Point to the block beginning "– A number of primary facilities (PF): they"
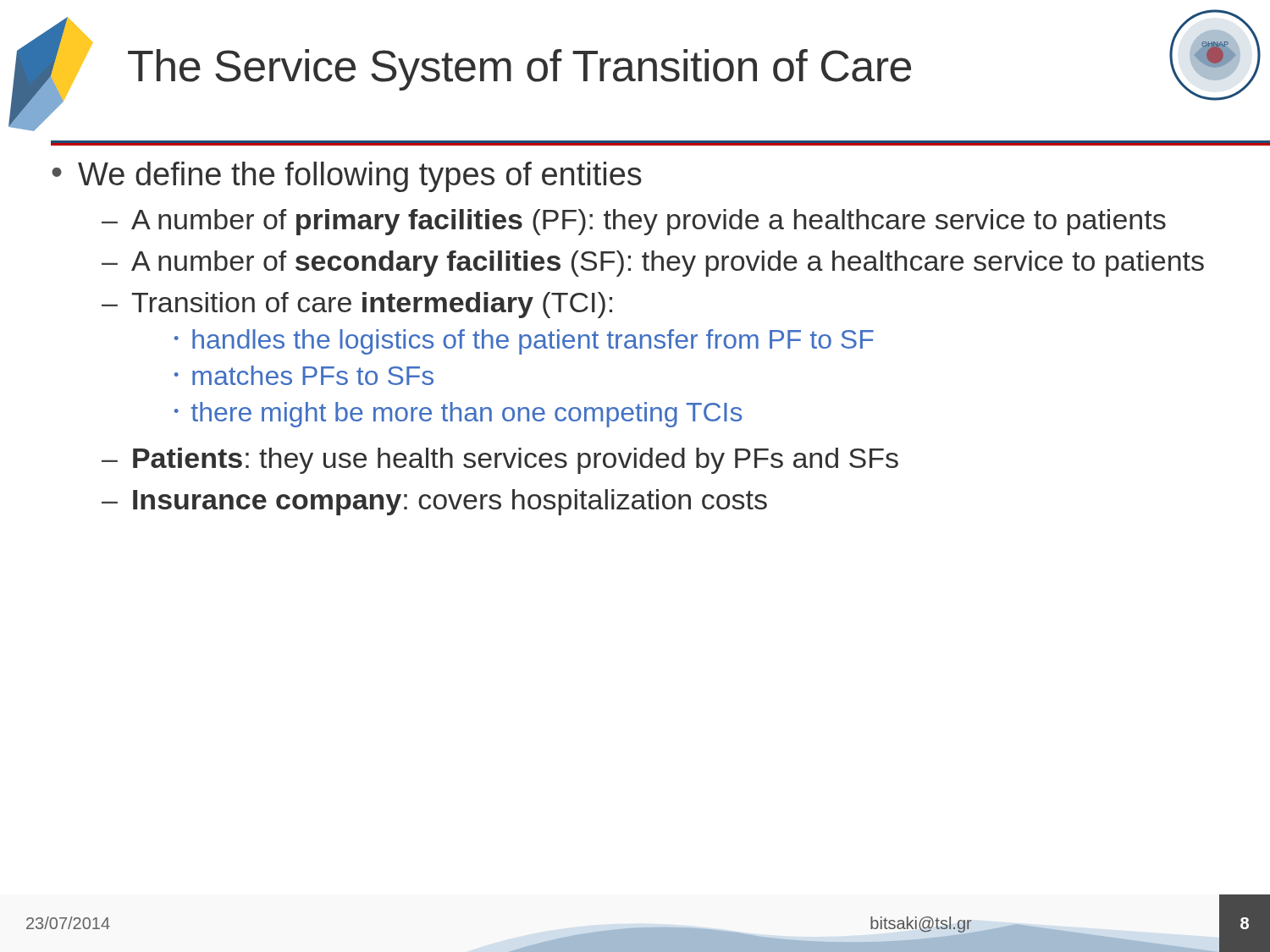This screenshot has width=1270, height=952. pos(660,220)
